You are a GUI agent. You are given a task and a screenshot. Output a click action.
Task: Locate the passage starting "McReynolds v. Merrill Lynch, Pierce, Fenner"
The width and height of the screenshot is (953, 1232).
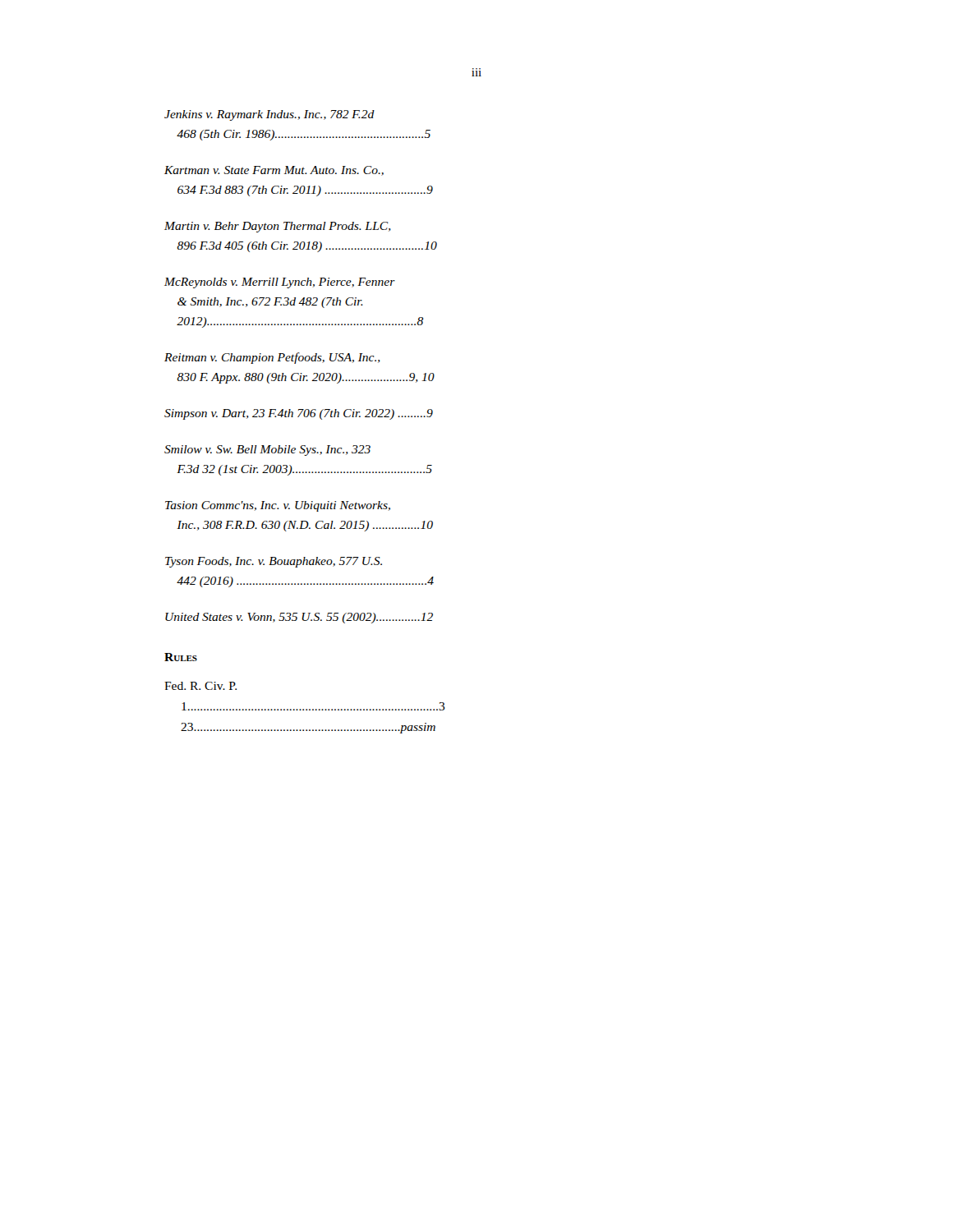pos(294,301)
